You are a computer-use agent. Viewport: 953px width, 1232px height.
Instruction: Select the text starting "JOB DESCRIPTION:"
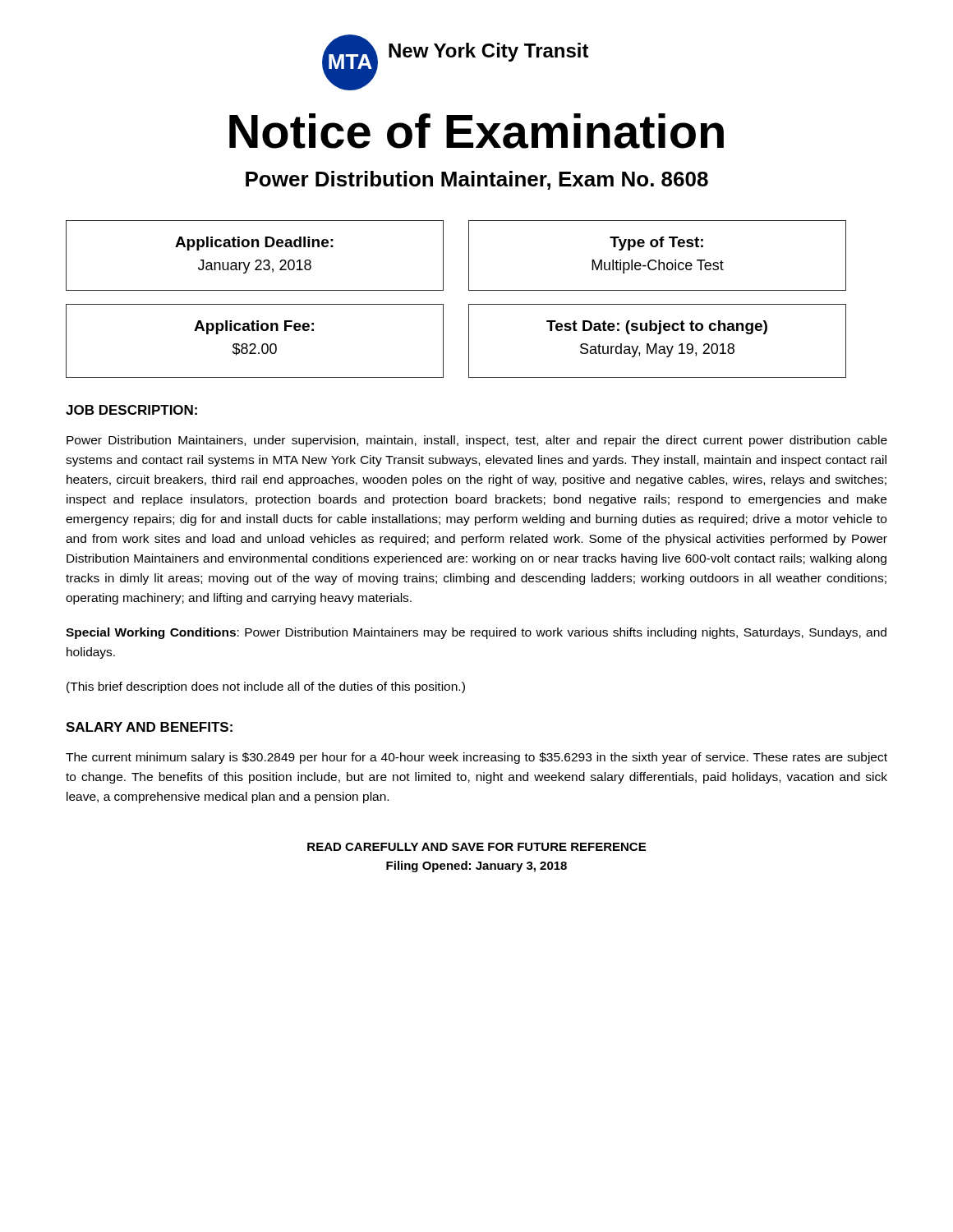tap(132, 410)
